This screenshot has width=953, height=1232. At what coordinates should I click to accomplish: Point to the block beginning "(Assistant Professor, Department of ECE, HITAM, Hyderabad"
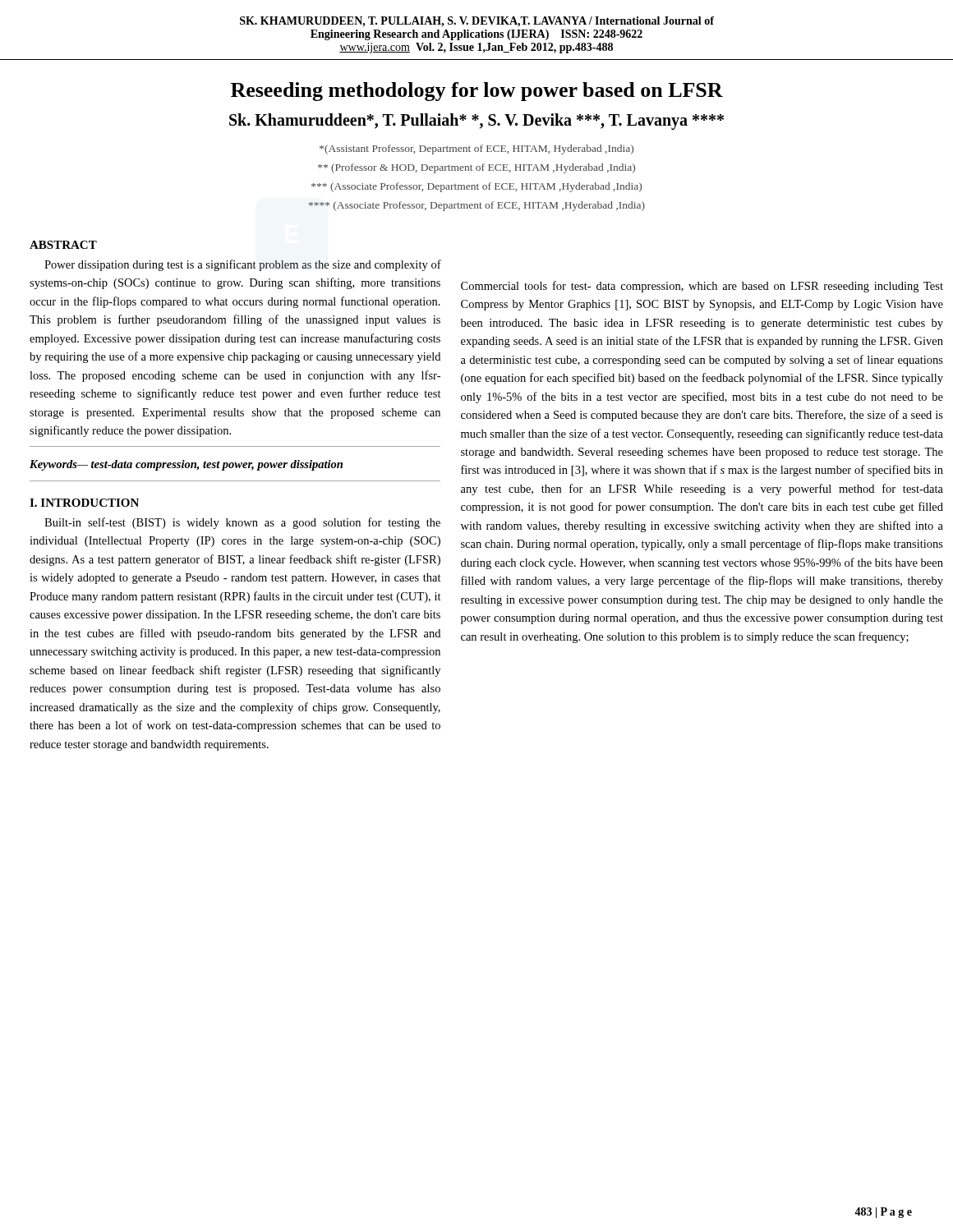coord(476,176)
